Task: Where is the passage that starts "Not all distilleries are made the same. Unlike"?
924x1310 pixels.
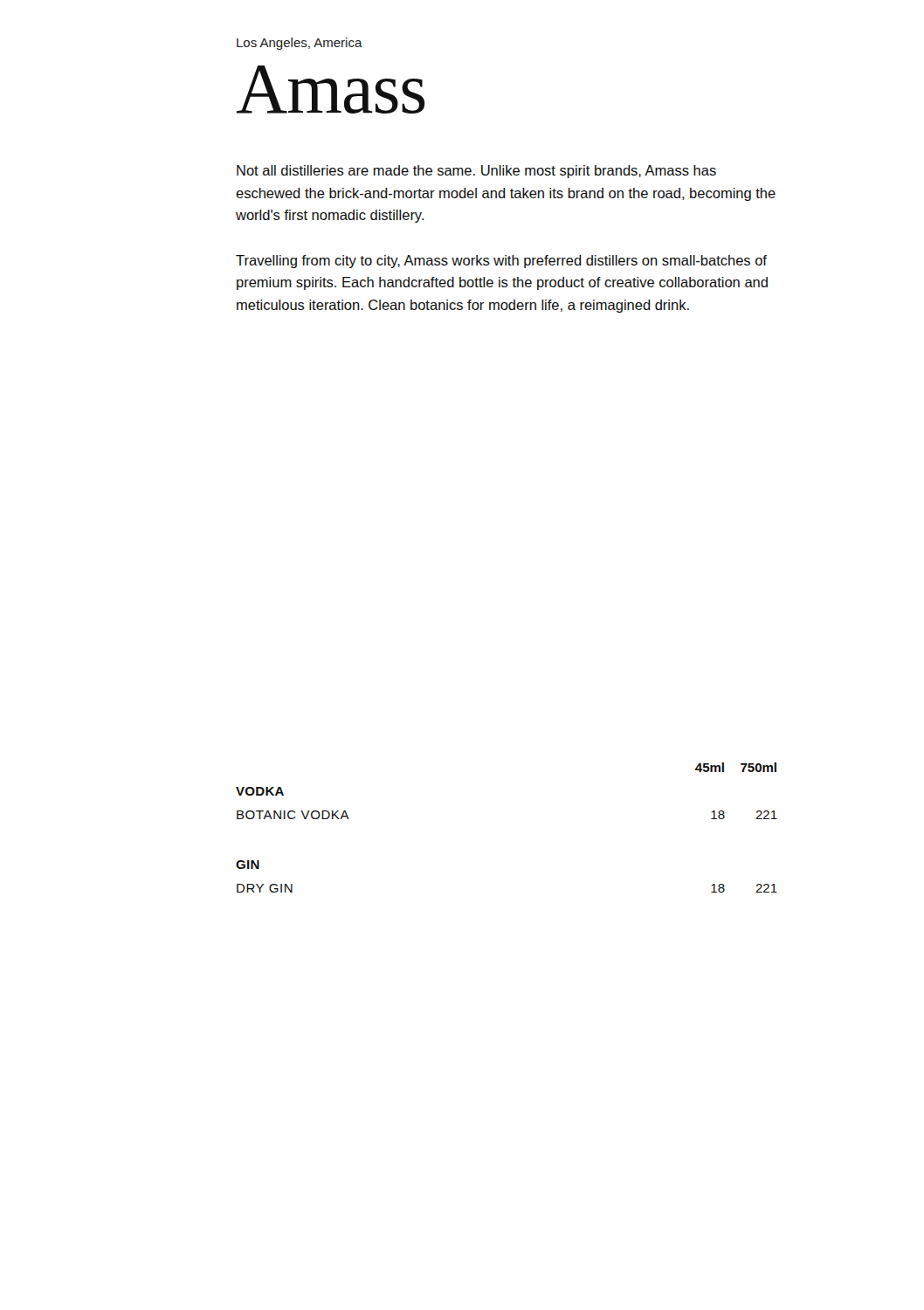Action: (507, 193)
